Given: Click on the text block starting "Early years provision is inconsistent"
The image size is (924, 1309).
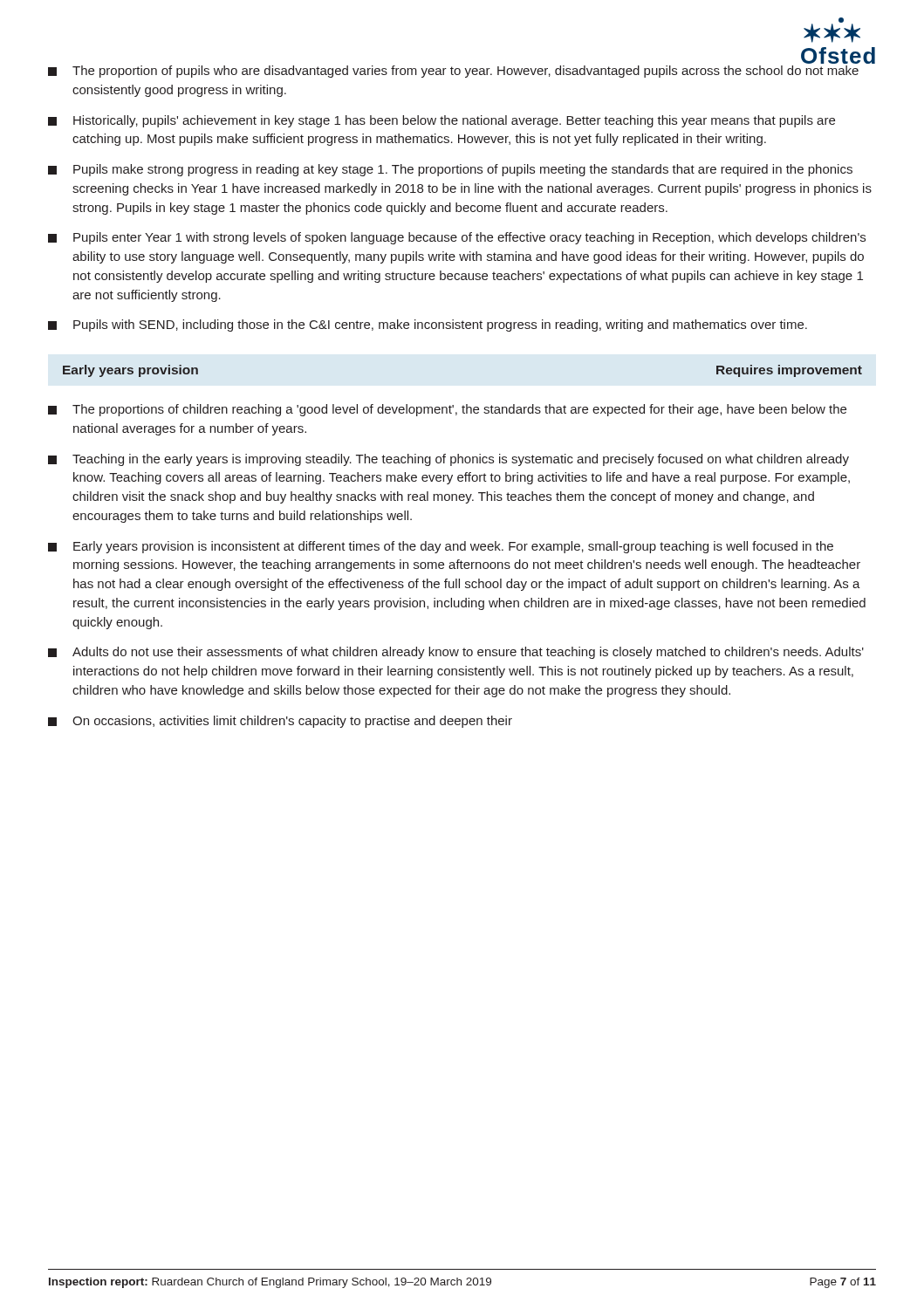Looking at the screenshot, I should point(462,584).
